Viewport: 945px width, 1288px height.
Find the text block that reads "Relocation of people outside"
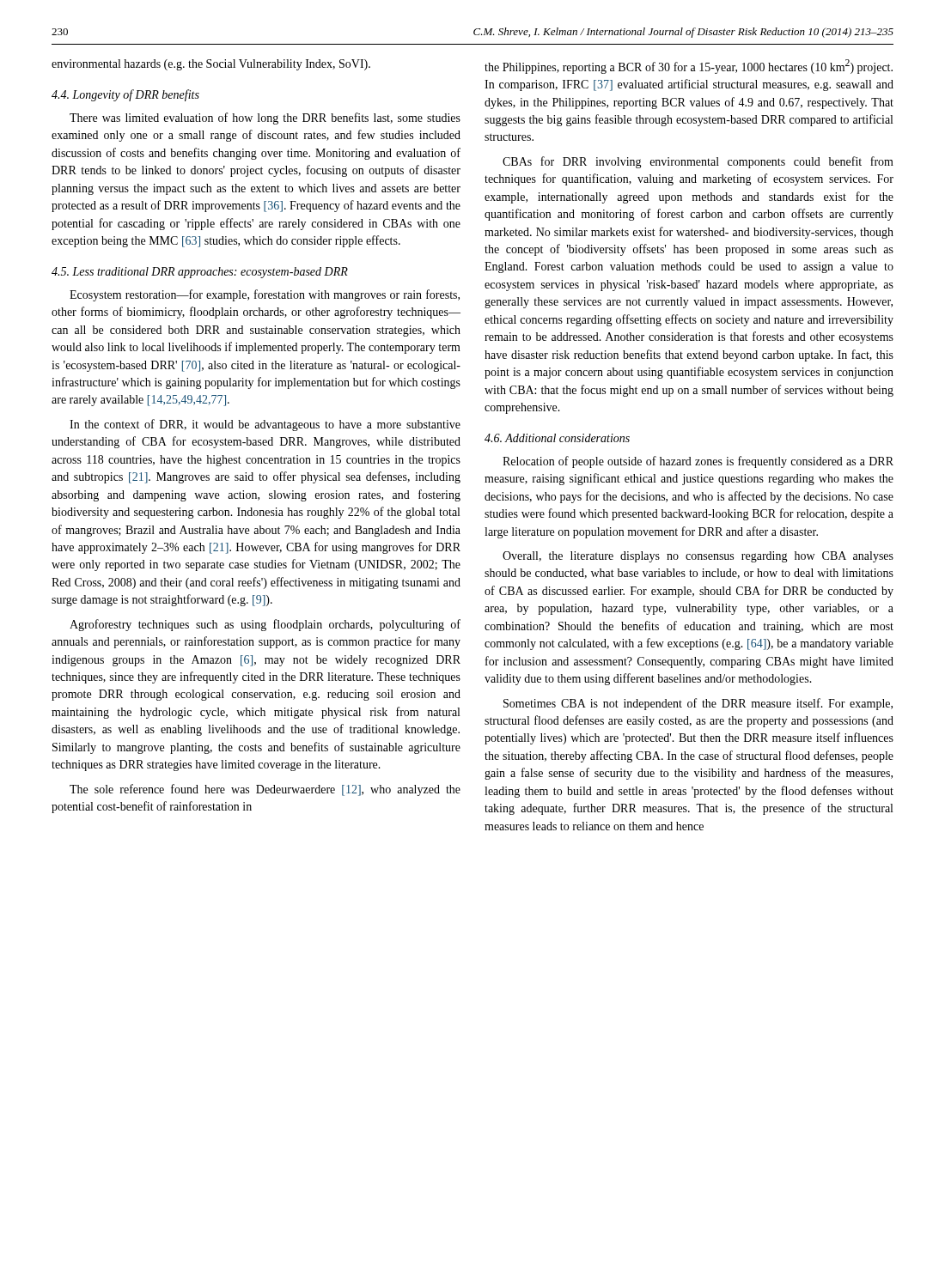pyautogui.click(x=689, y=496)
